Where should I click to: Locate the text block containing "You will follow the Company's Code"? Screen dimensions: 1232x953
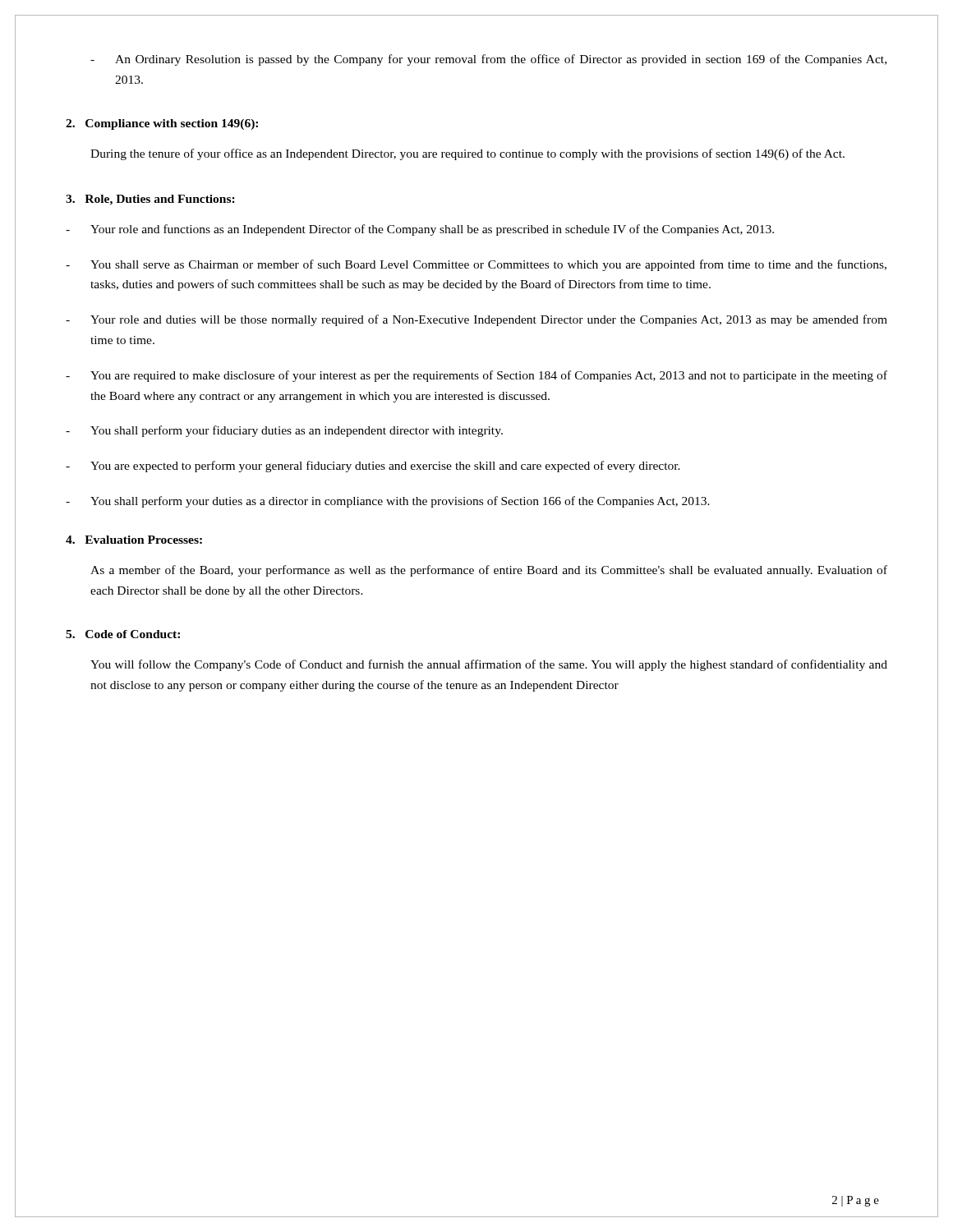click(489, 674)
